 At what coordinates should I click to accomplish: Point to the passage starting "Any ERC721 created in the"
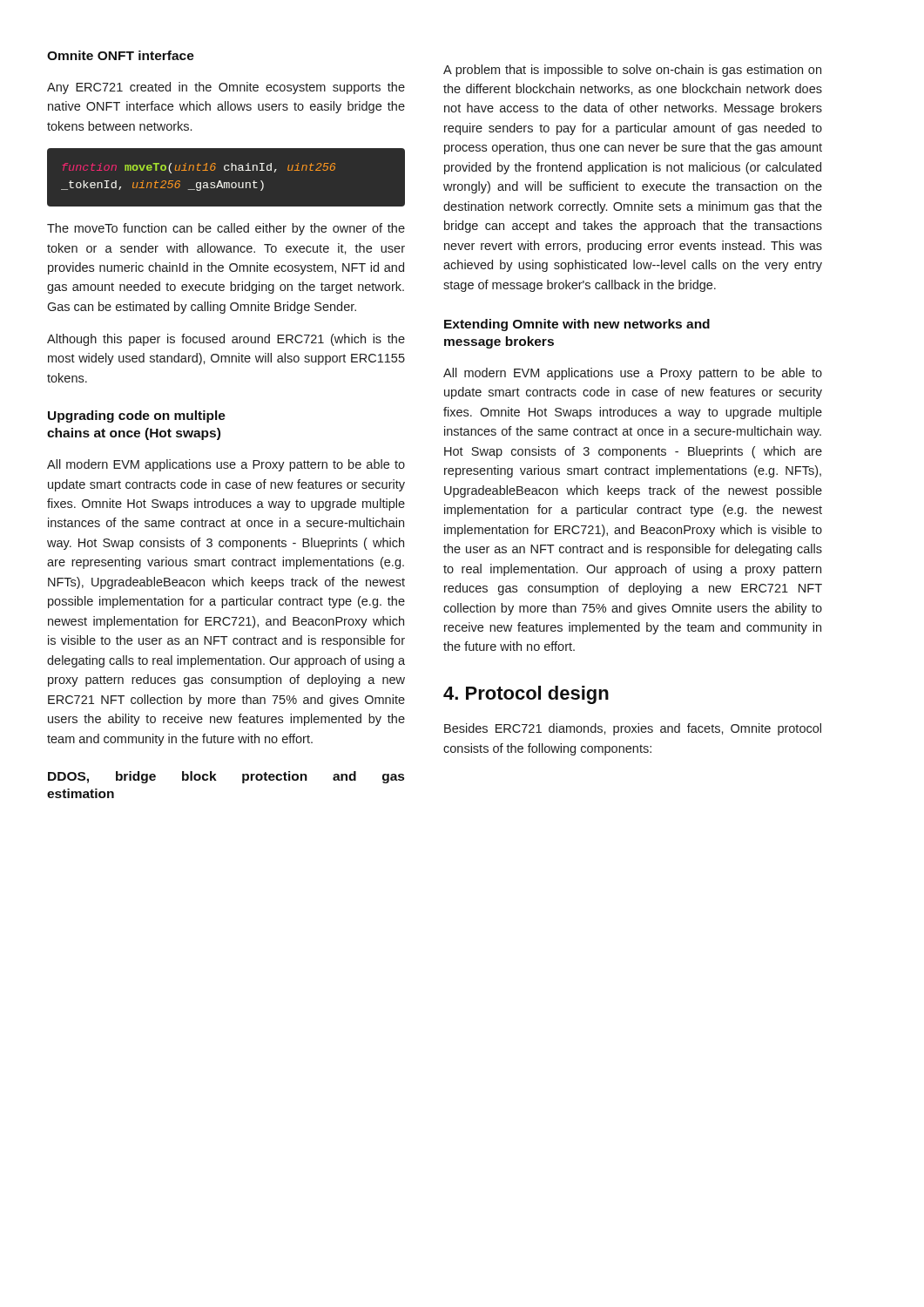226,107
